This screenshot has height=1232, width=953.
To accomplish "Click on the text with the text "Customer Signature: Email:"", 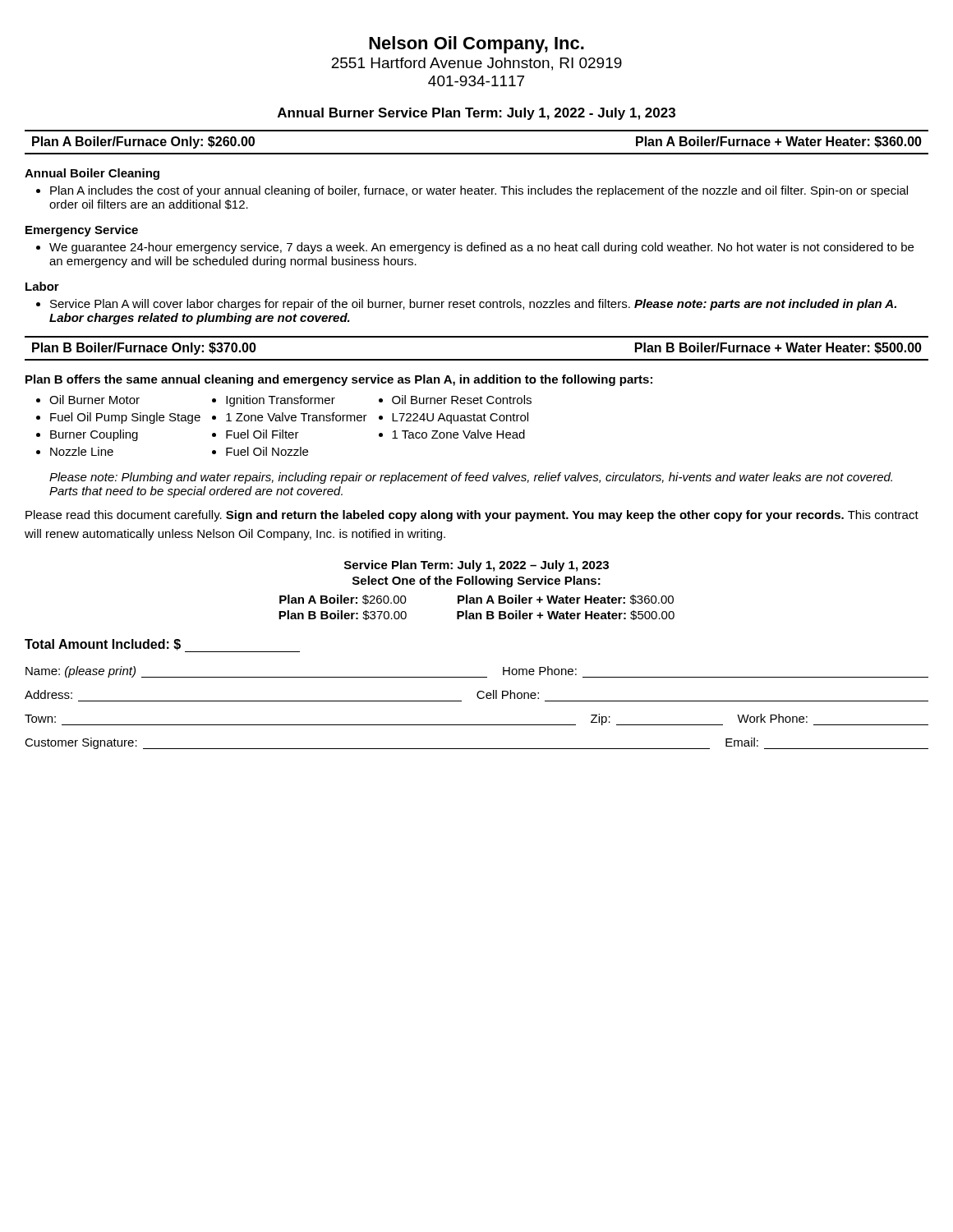I will [x=476, y=741].
